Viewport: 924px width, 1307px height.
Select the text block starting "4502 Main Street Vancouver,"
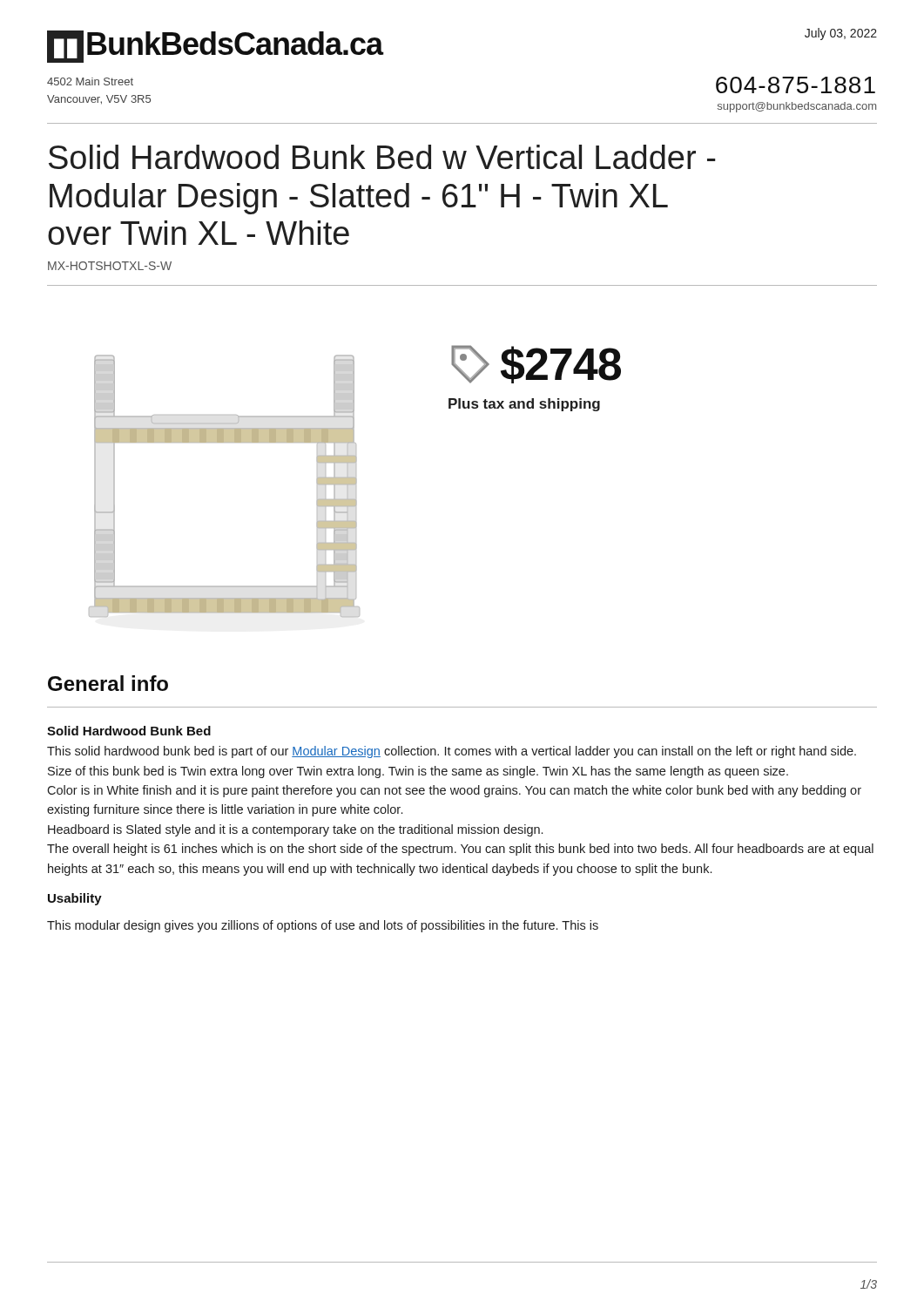pos(99,90)
